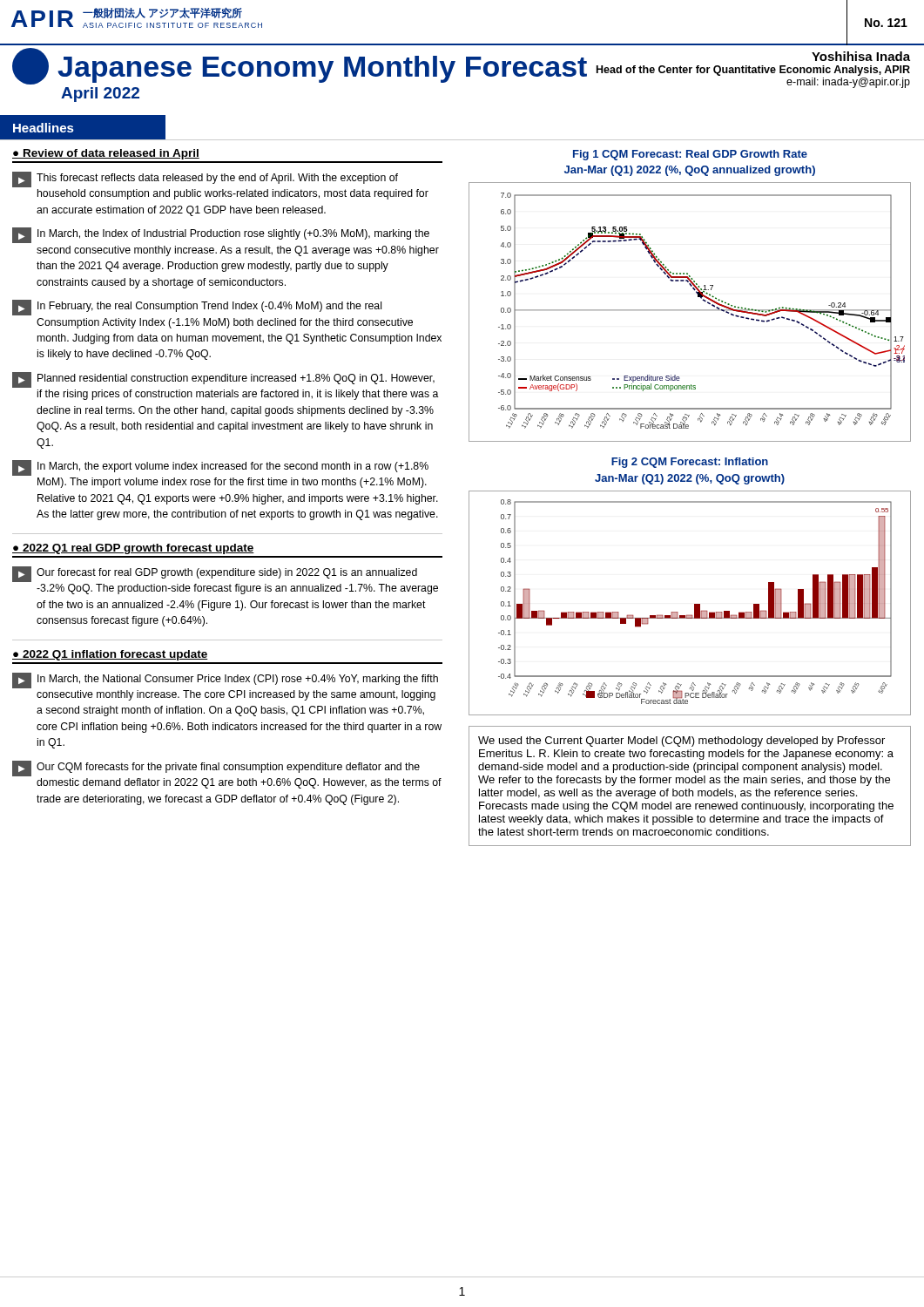
Task: Locate the list item with the text "▶ In February, the real Consumption Trend"
Action: click(227, 330)
